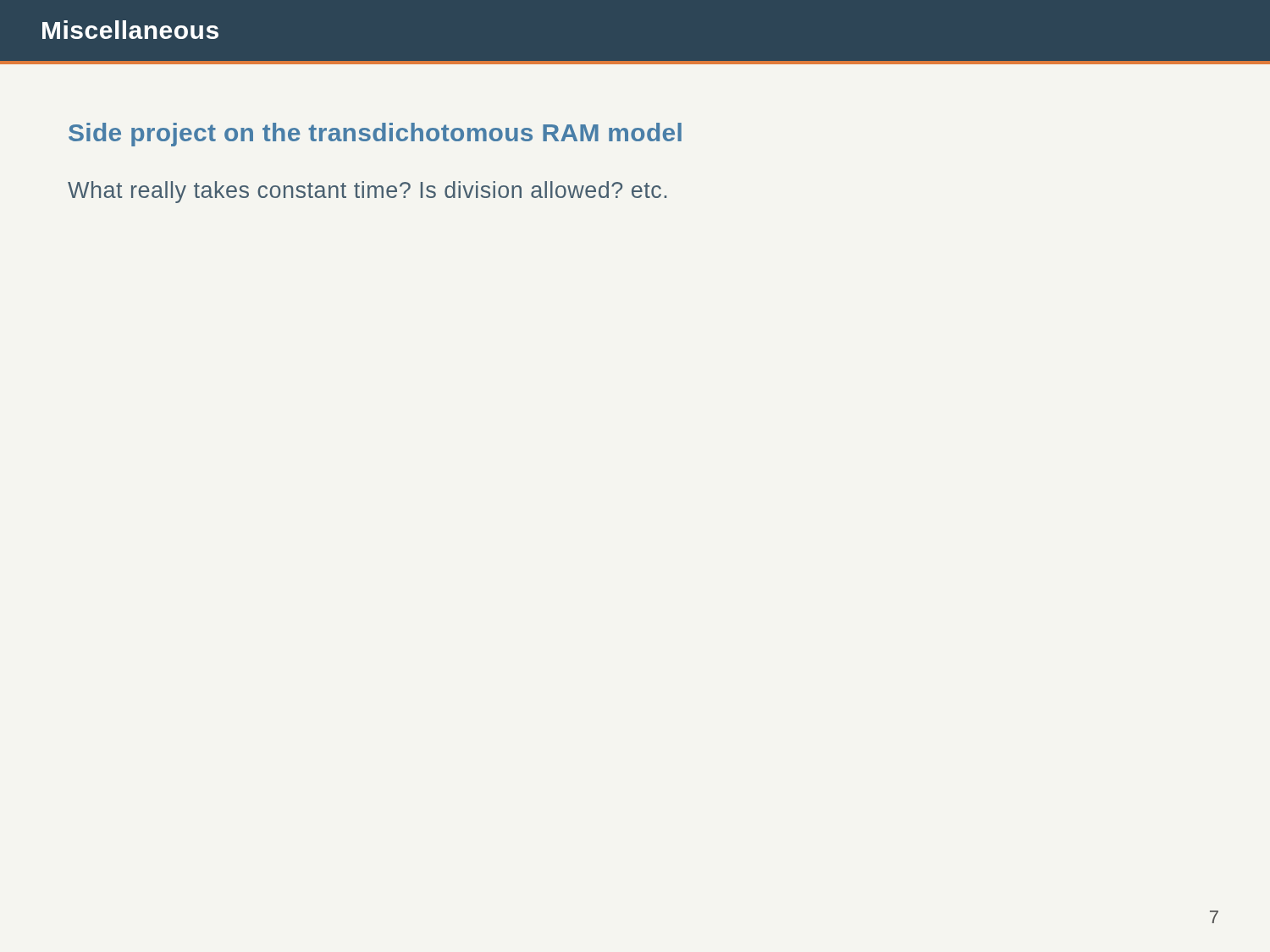Select the region starting "Side project on the"
The image size is (1270, 952).
pyautogui.click(x=376, y=132)
